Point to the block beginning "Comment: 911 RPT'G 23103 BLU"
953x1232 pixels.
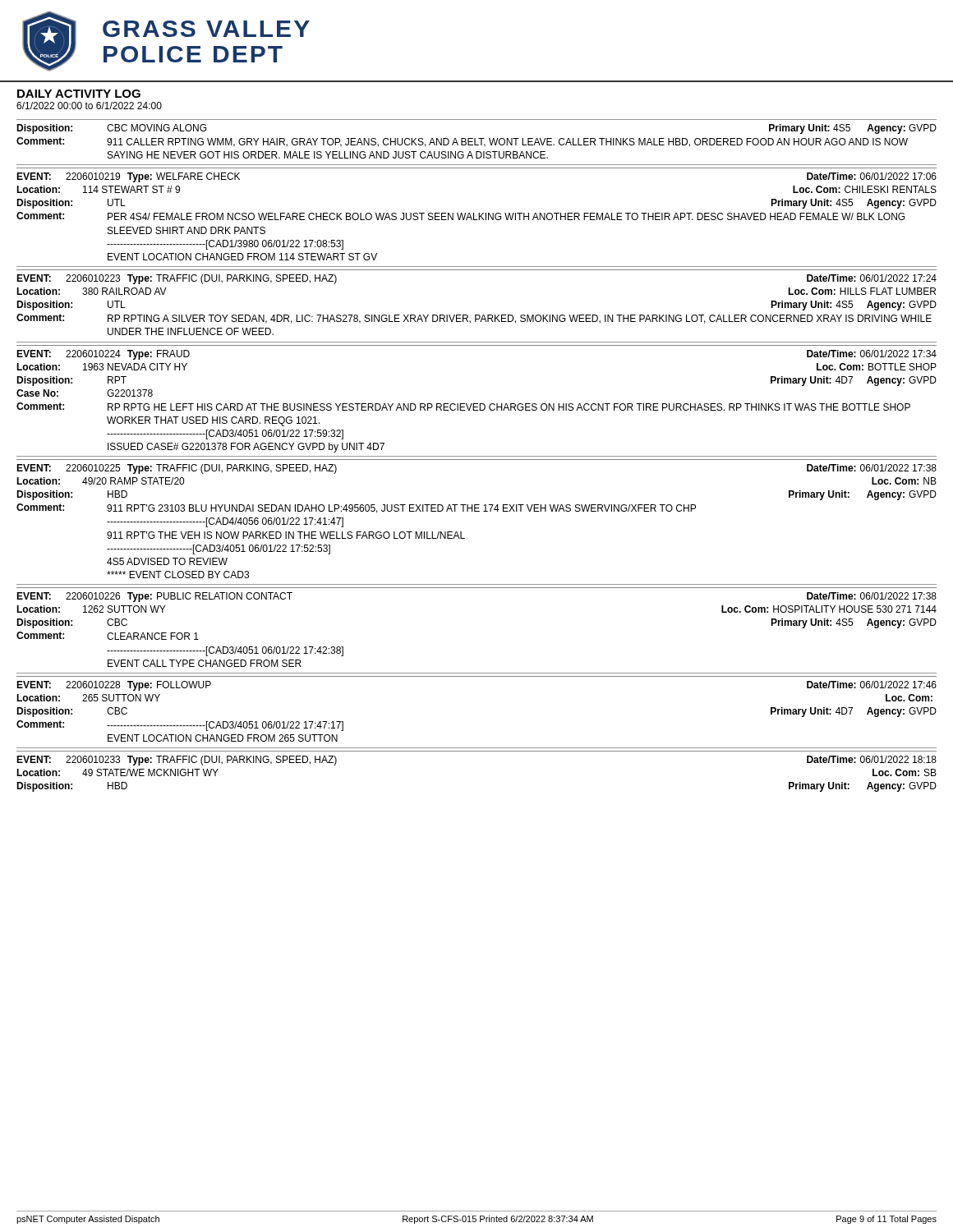click(x=356, y=508)
